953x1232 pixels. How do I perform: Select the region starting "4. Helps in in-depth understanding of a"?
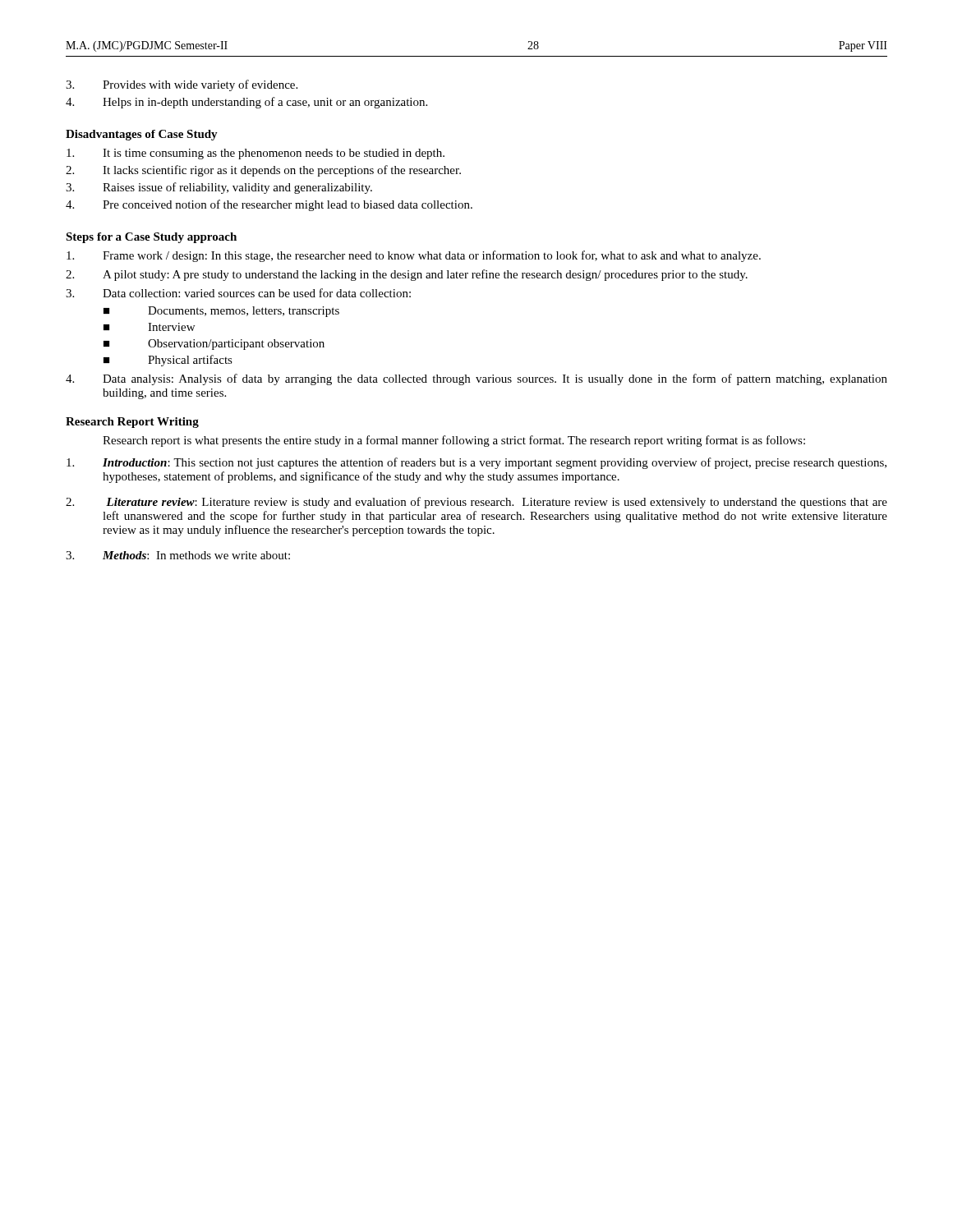pyautogui.click(x=246, y=103)
